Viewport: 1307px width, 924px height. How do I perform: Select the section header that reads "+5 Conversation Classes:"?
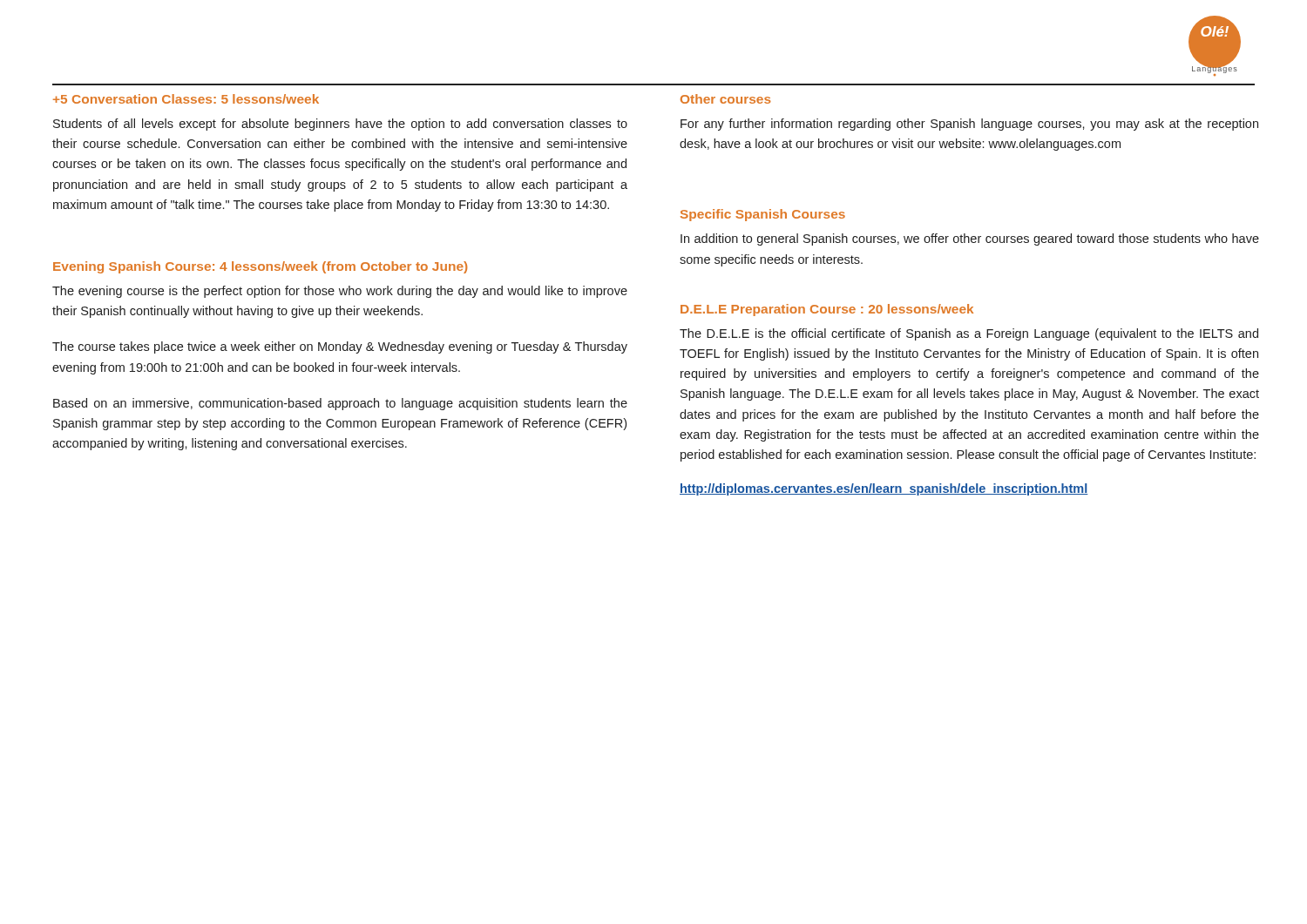coord(186,99)
